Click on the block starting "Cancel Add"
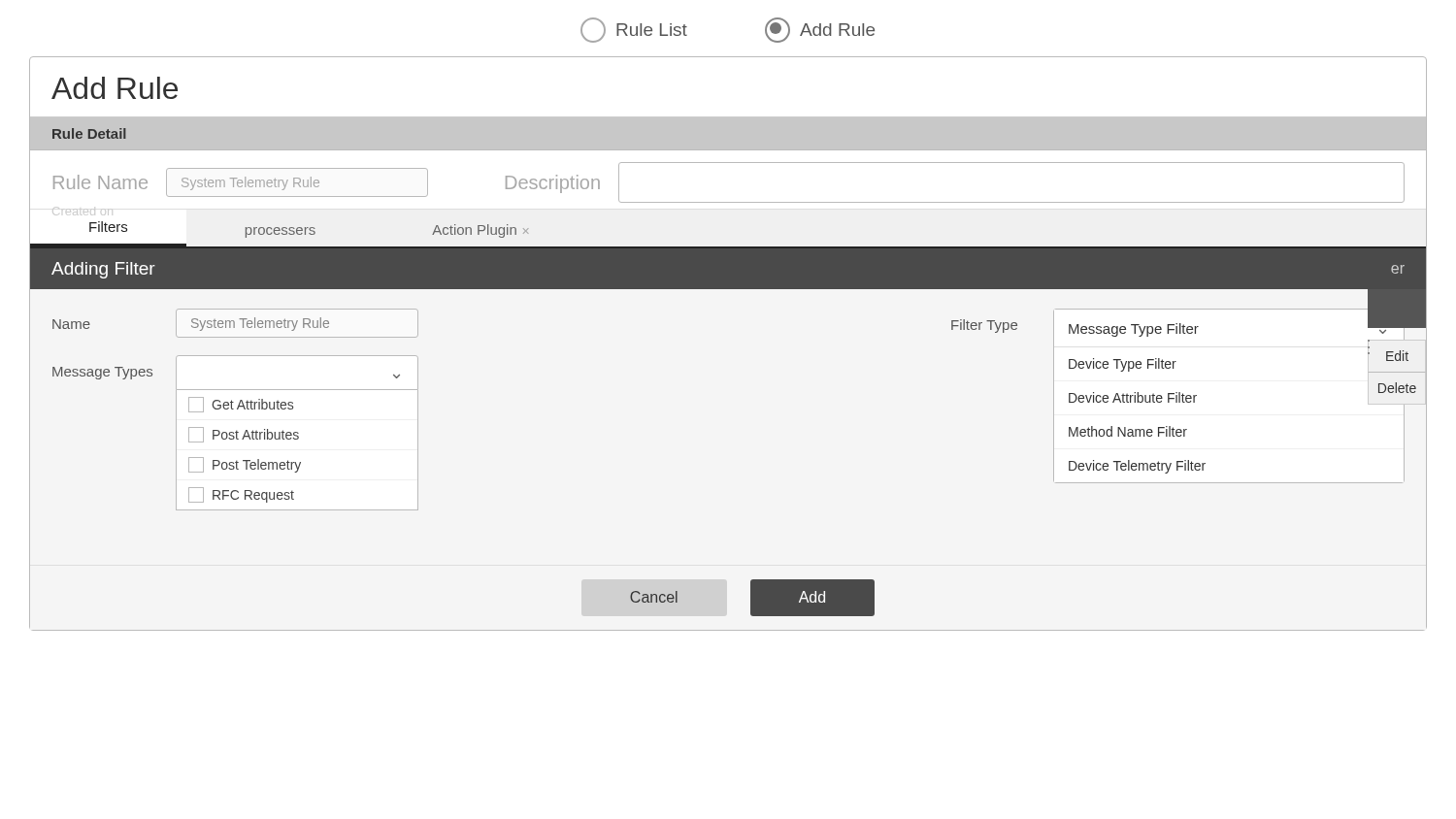This screenshot has width=1456, height=819. (752, 598)
